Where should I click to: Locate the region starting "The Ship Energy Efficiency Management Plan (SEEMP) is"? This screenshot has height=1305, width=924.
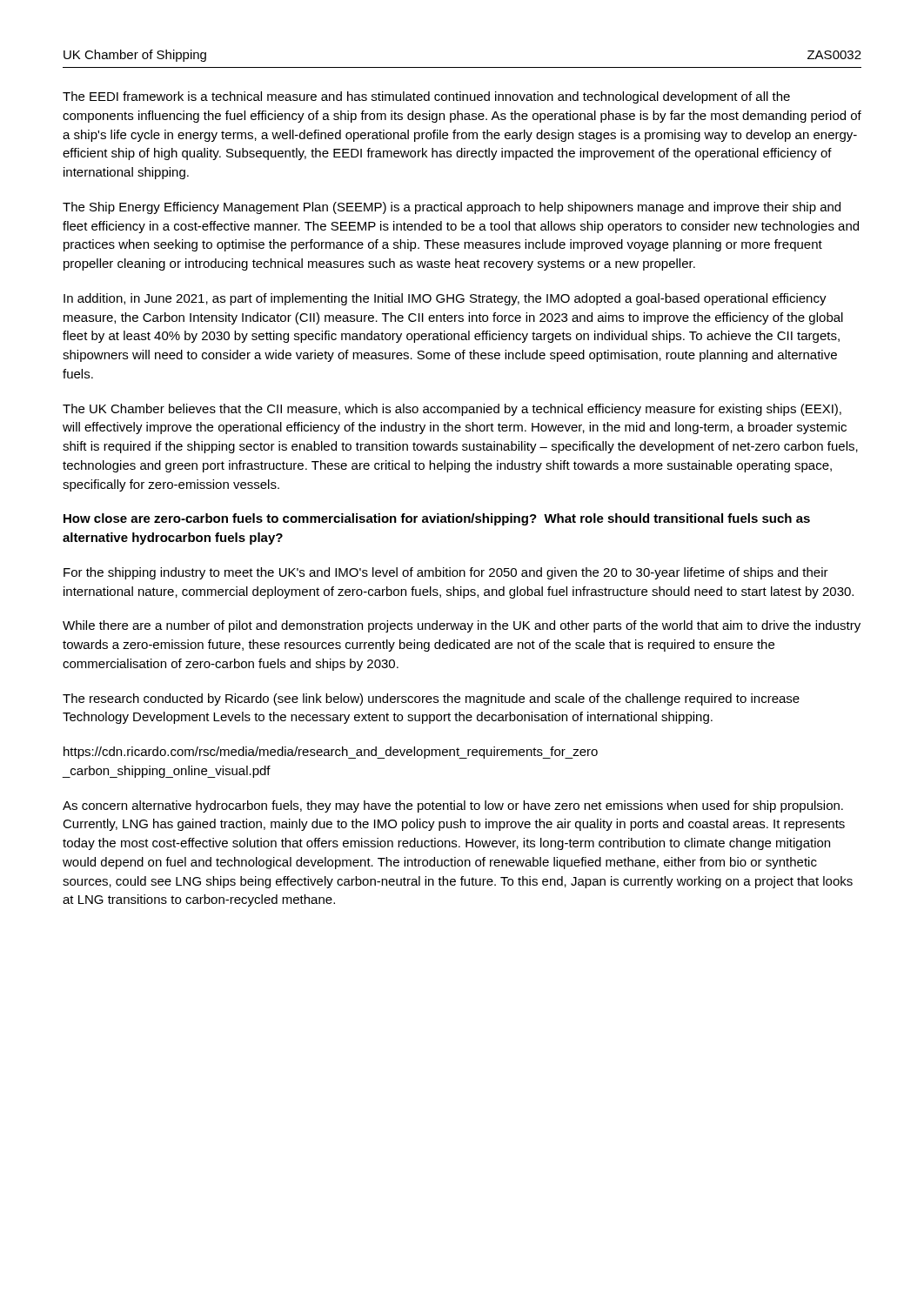point(461,235)
